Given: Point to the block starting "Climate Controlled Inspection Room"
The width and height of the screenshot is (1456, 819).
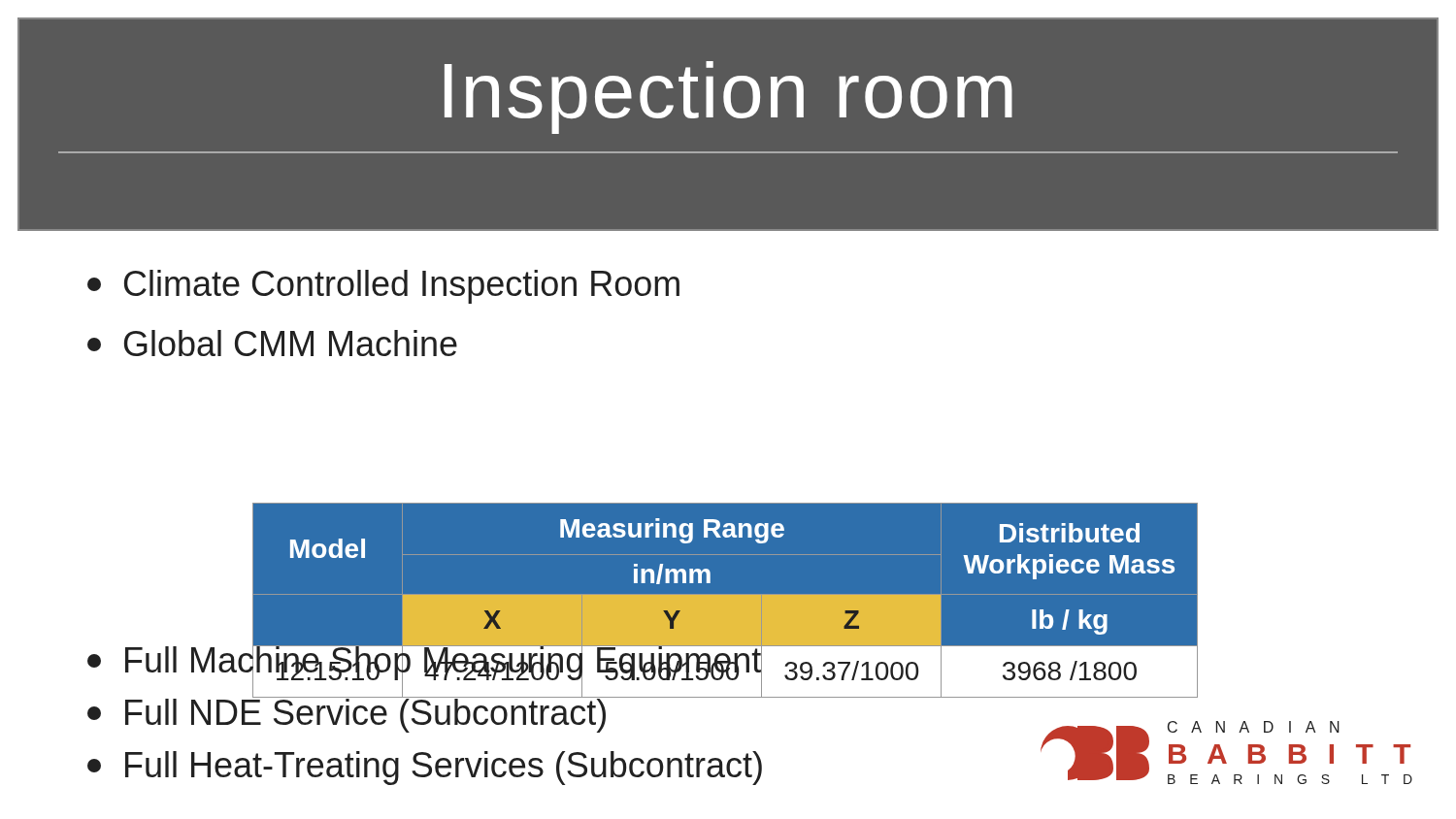Looking at the screenshot, I should (x=385, y=284).
